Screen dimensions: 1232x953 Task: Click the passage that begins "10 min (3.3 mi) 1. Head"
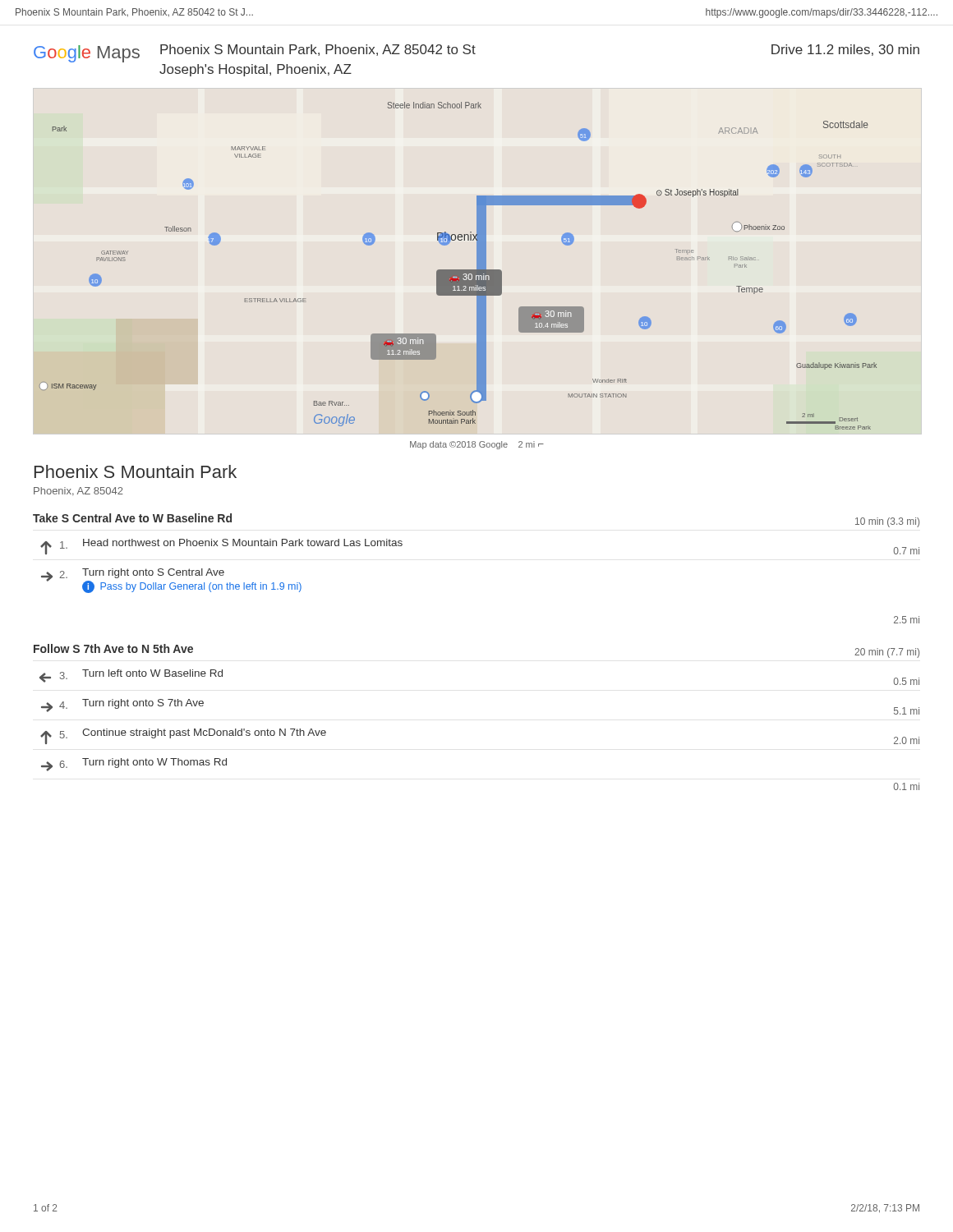225,546
